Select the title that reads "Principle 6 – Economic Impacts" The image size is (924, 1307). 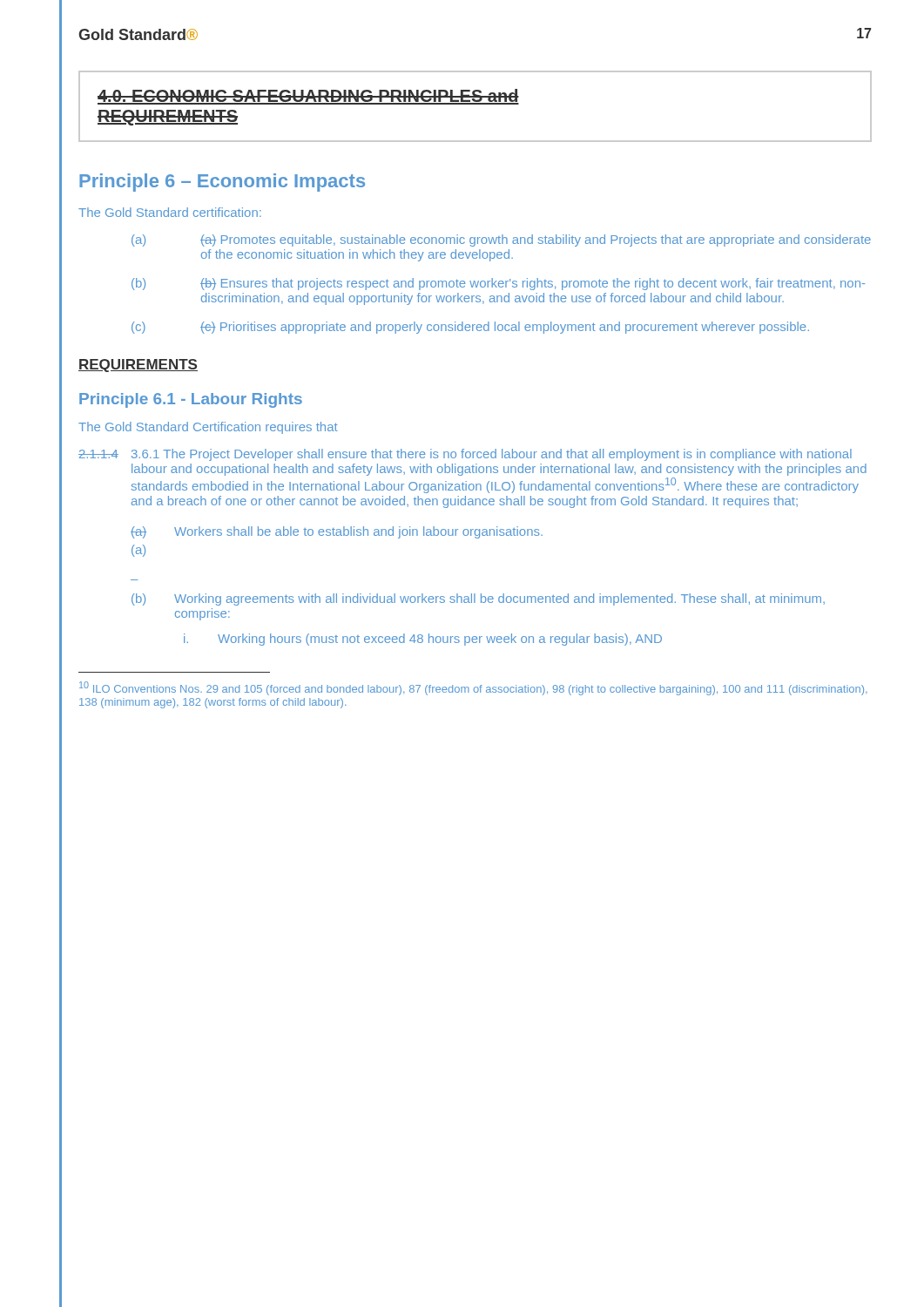click(222, 181)
